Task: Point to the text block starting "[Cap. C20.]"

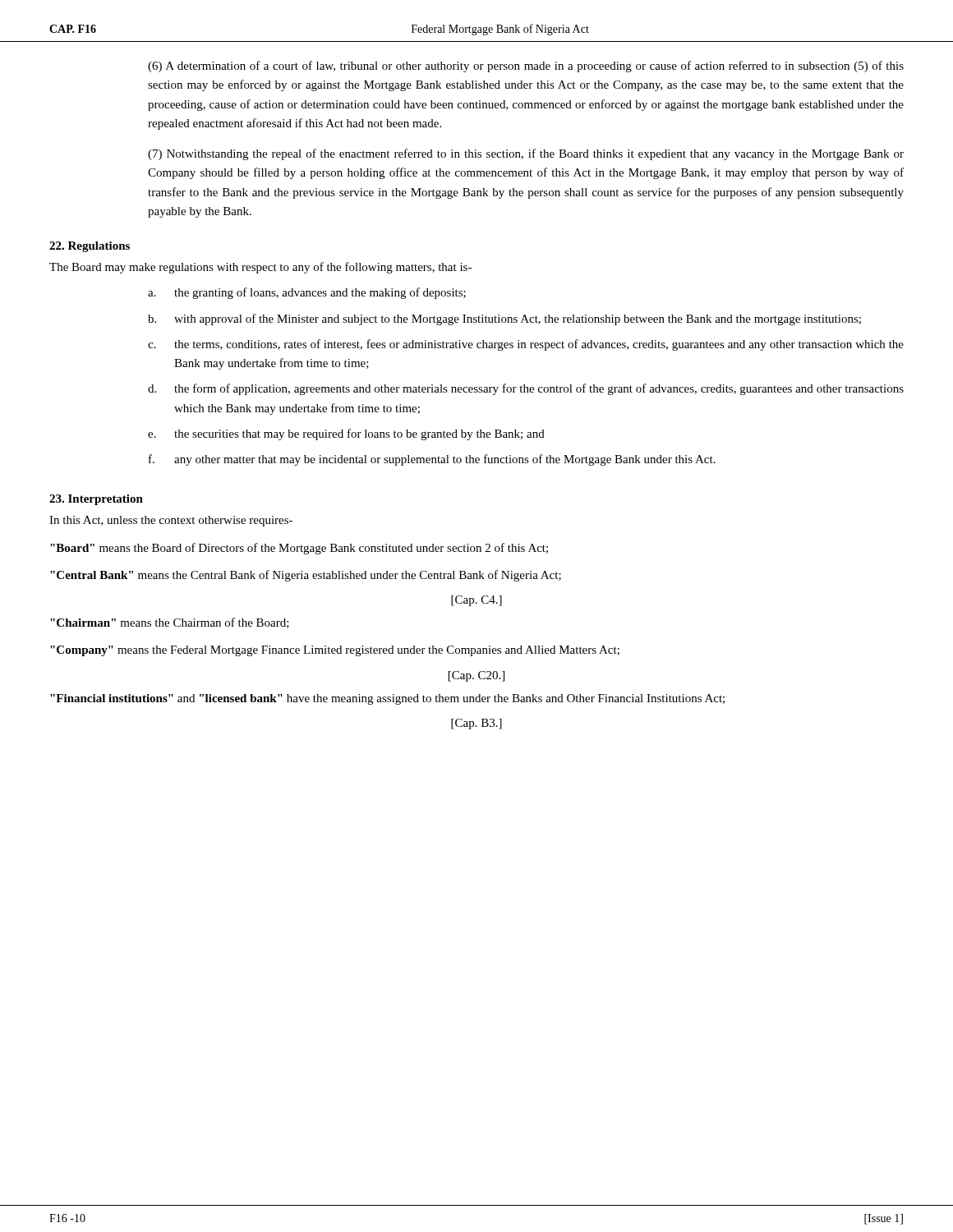Action: point(476,675)
